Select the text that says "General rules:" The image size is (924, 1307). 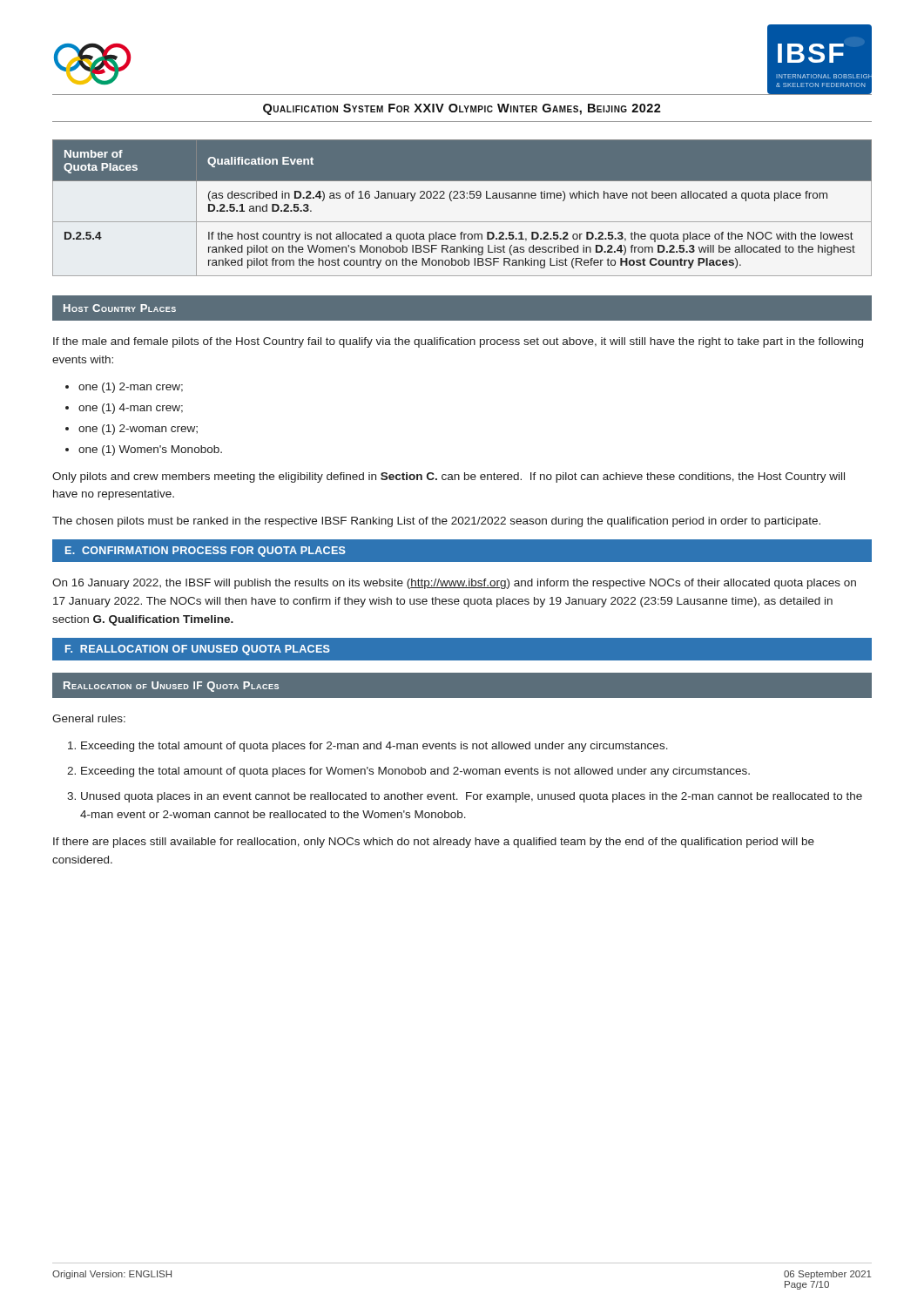pyautogui.click(x=89, y=718)
